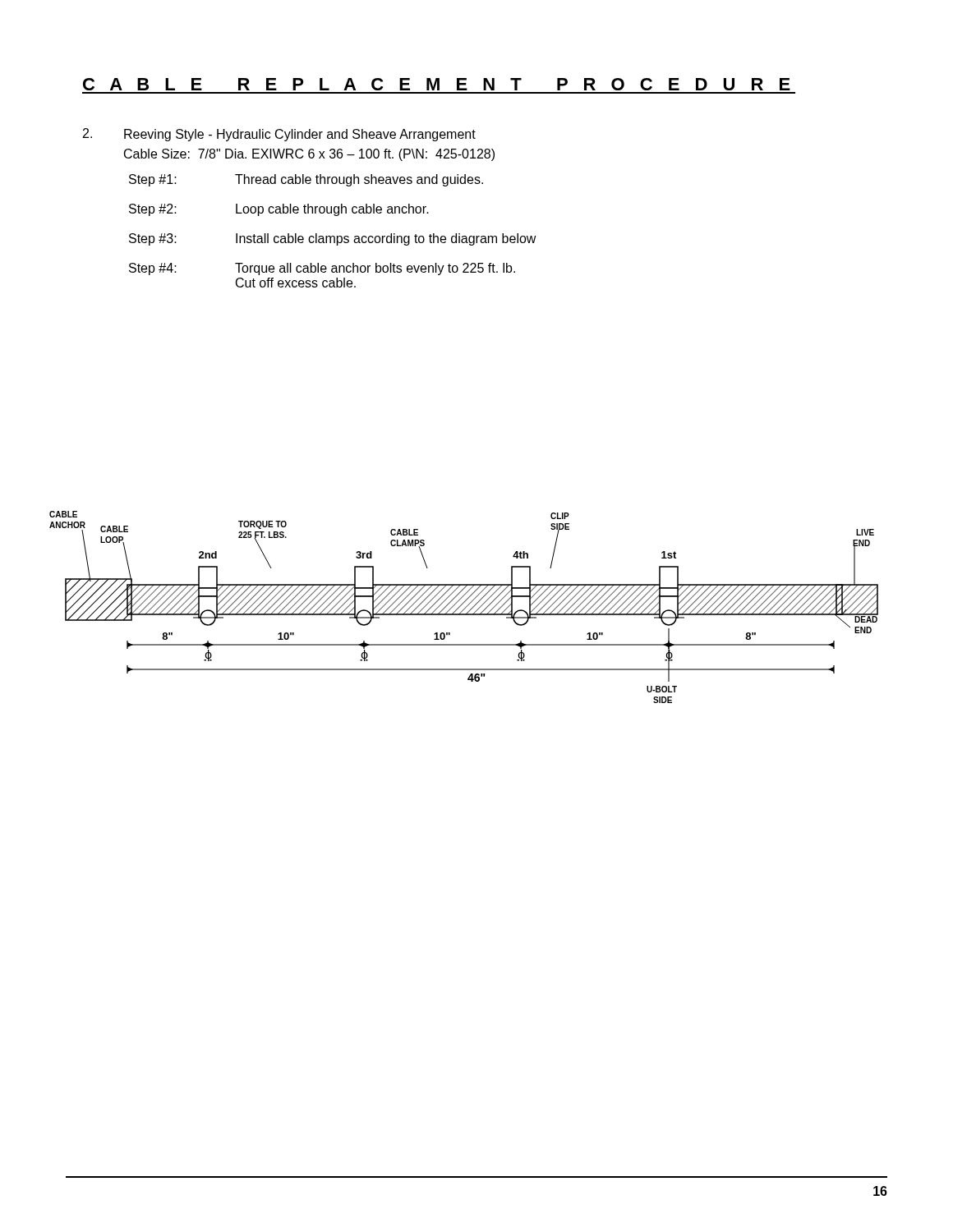This screenshot has height=1232, width=953.
Task: Click on the text starting "Step #3: Install cable clamps"
Action: coord(332,239)
